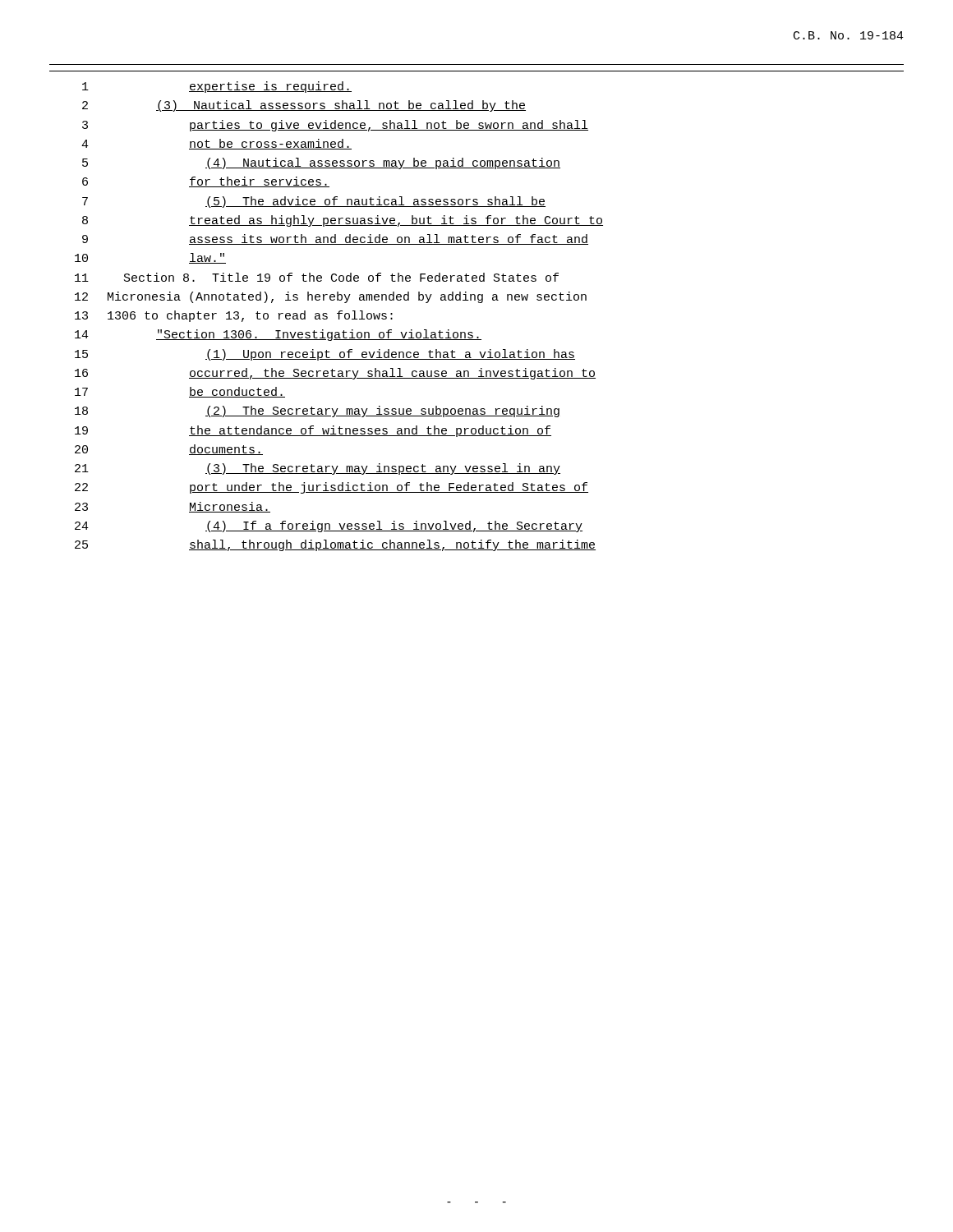This screenshot has width=953, height=1232.
Task: Where is the passage that starts "25 shall, through diplomatic"?
Action: tap(476, 546)
